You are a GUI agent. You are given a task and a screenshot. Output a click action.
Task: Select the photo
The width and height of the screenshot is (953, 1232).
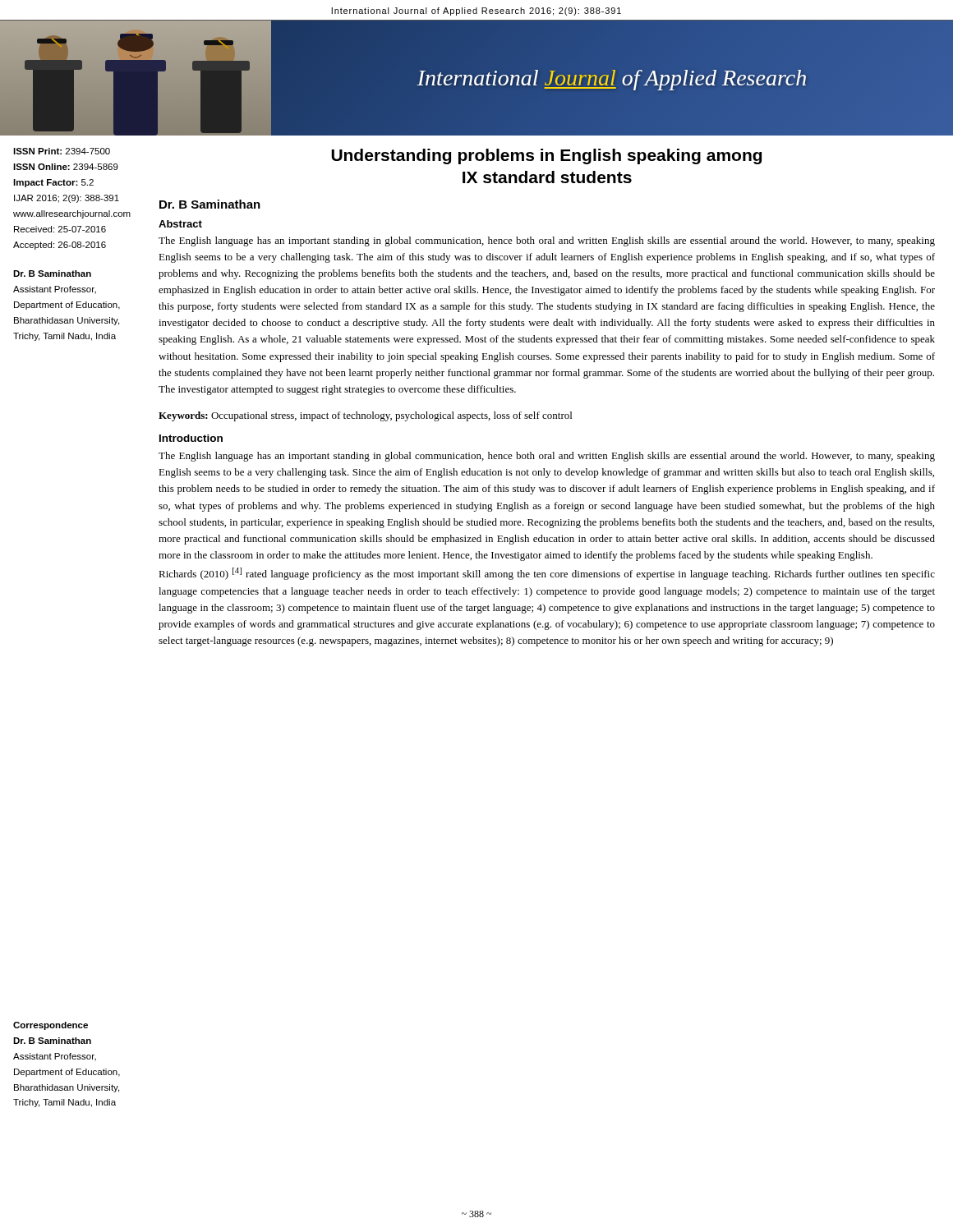476,78
